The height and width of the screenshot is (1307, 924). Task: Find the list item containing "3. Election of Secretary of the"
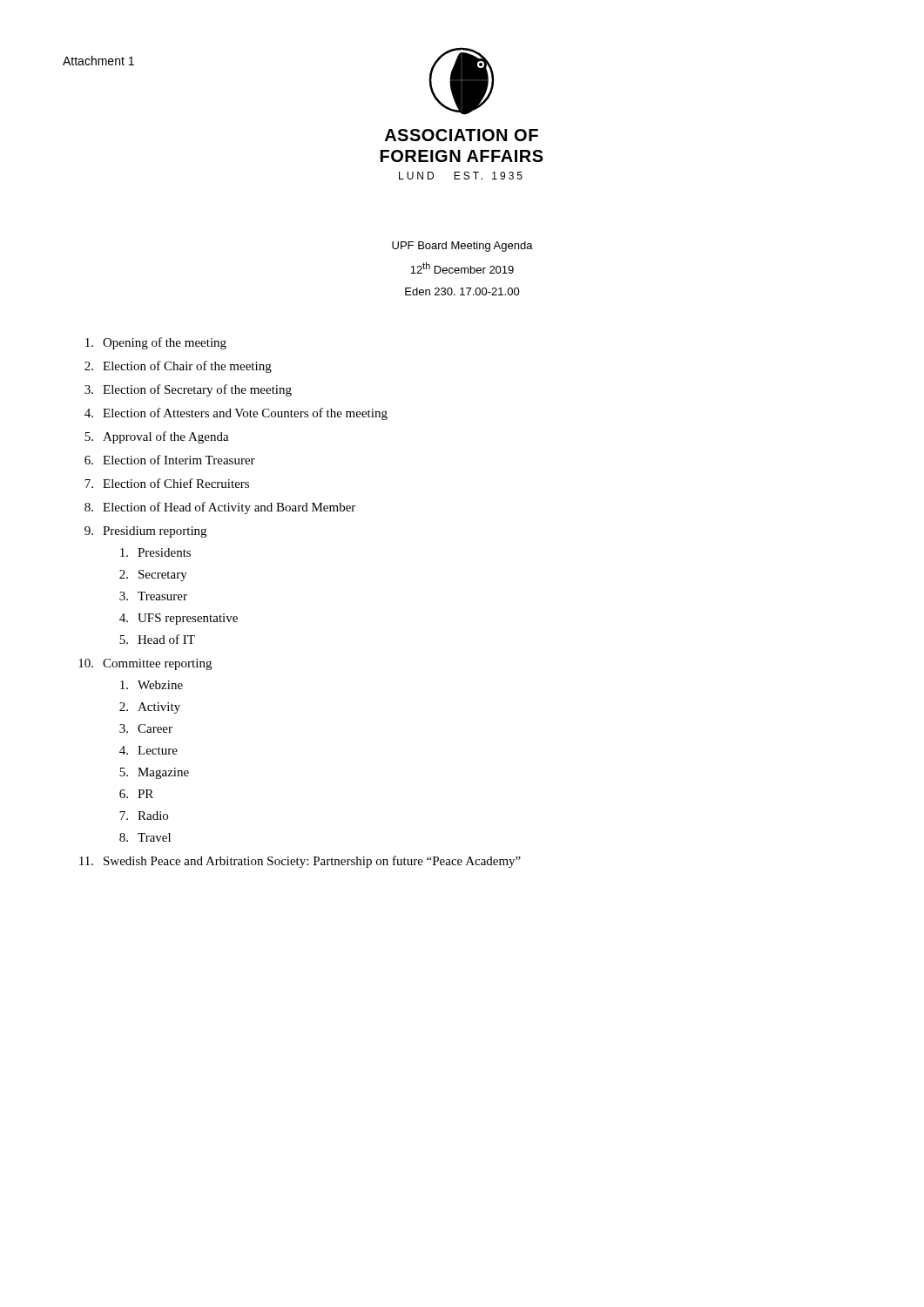188,390
